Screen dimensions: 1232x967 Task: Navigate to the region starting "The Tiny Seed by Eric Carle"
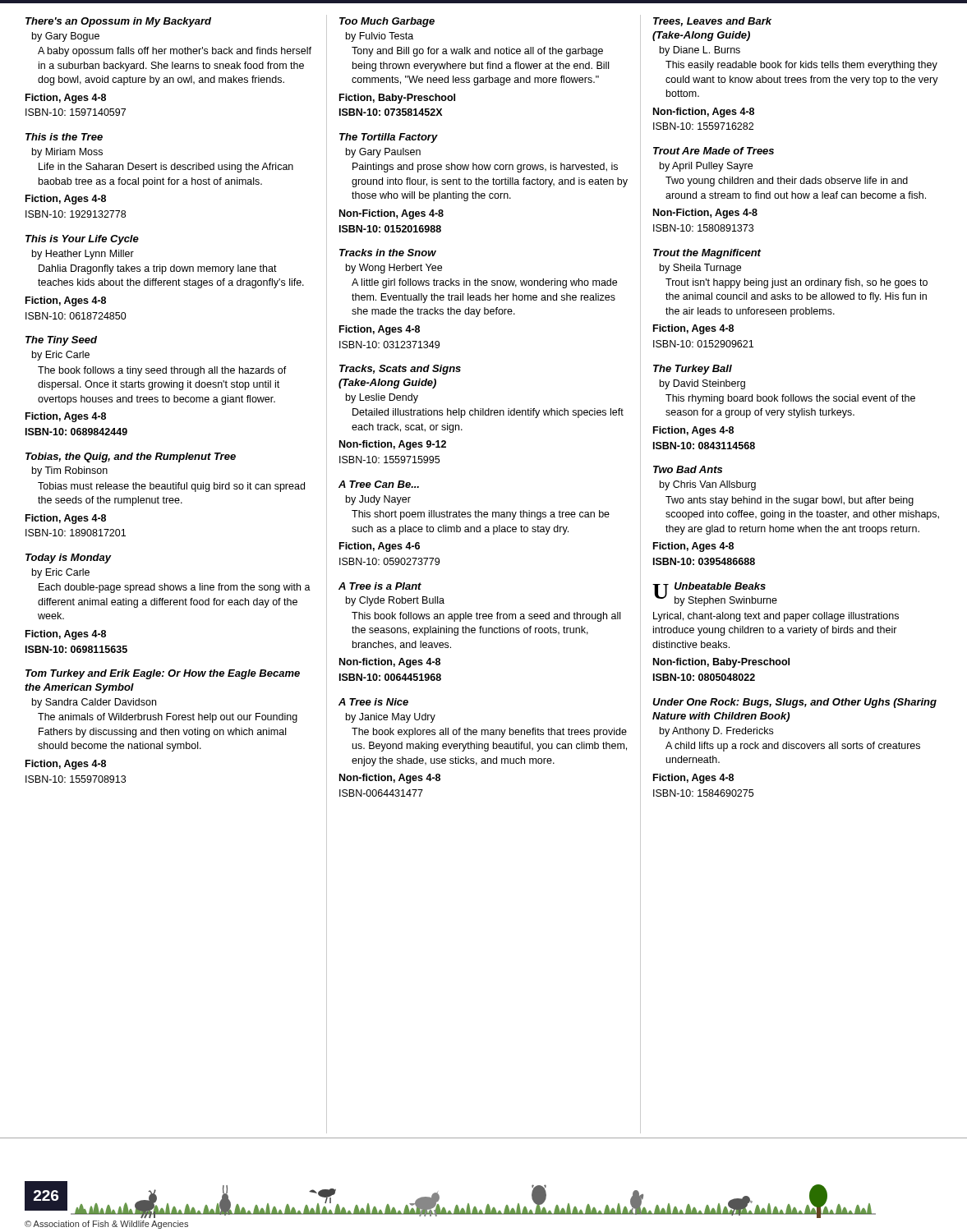[170, 387]
